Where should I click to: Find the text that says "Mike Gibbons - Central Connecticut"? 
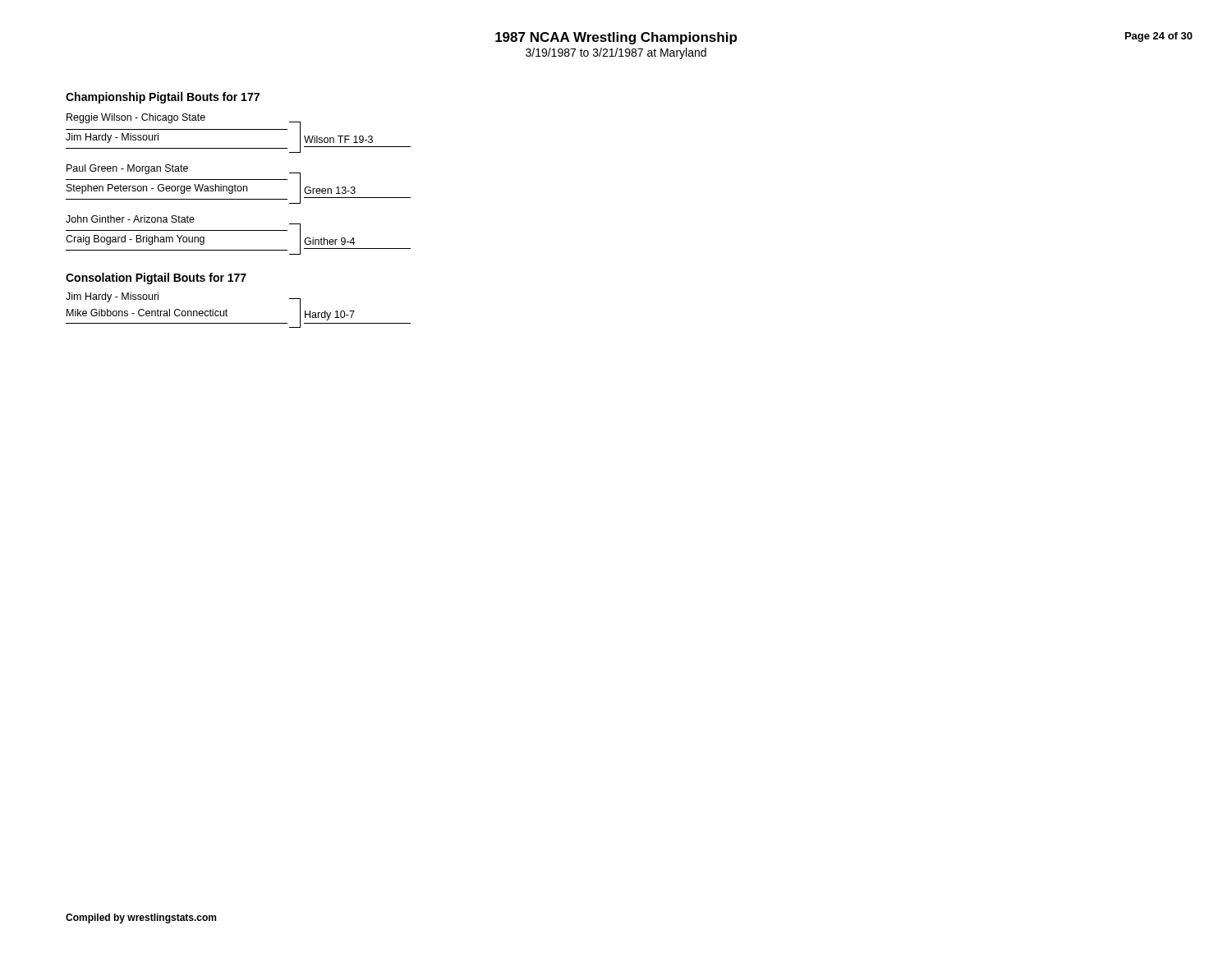(147, 313)
